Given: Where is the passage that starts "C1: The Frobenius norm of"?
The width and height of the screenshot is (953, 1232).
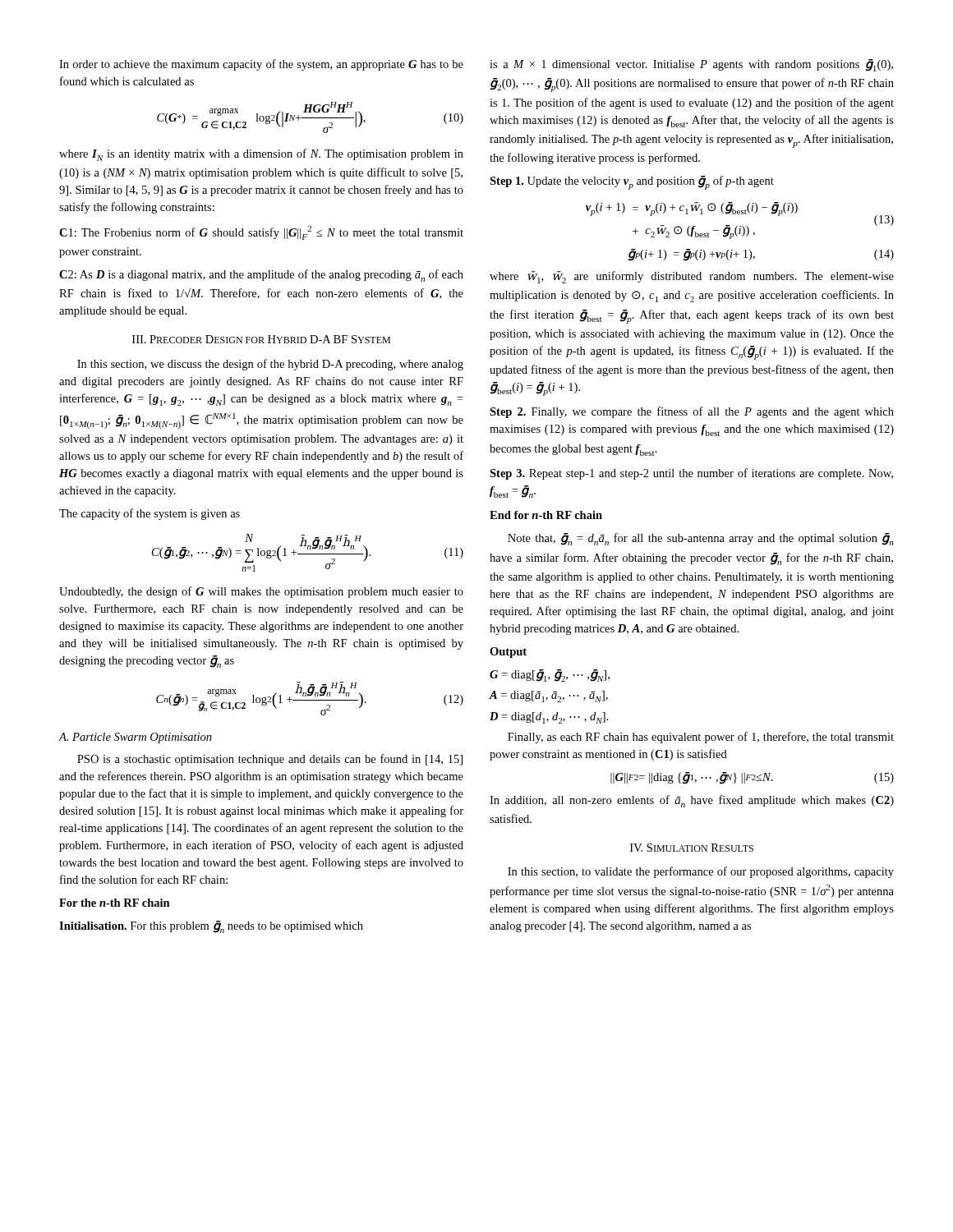Looking at the screenshot, I should 261,241.
